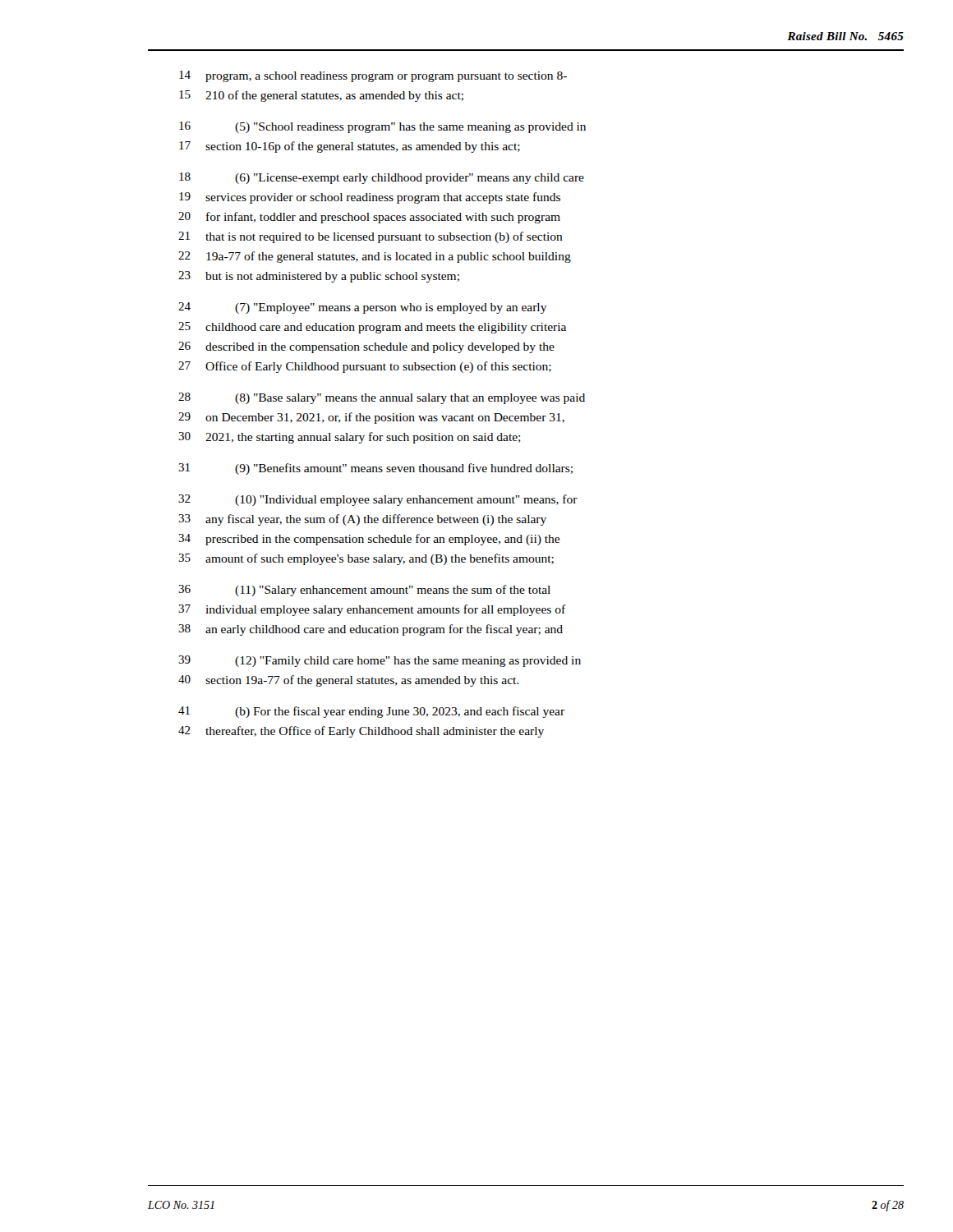Screen dimensions: 1232x953
Task: Locate the block starting "24 (7) "Employee" means a person"
Action: point(526,337)
